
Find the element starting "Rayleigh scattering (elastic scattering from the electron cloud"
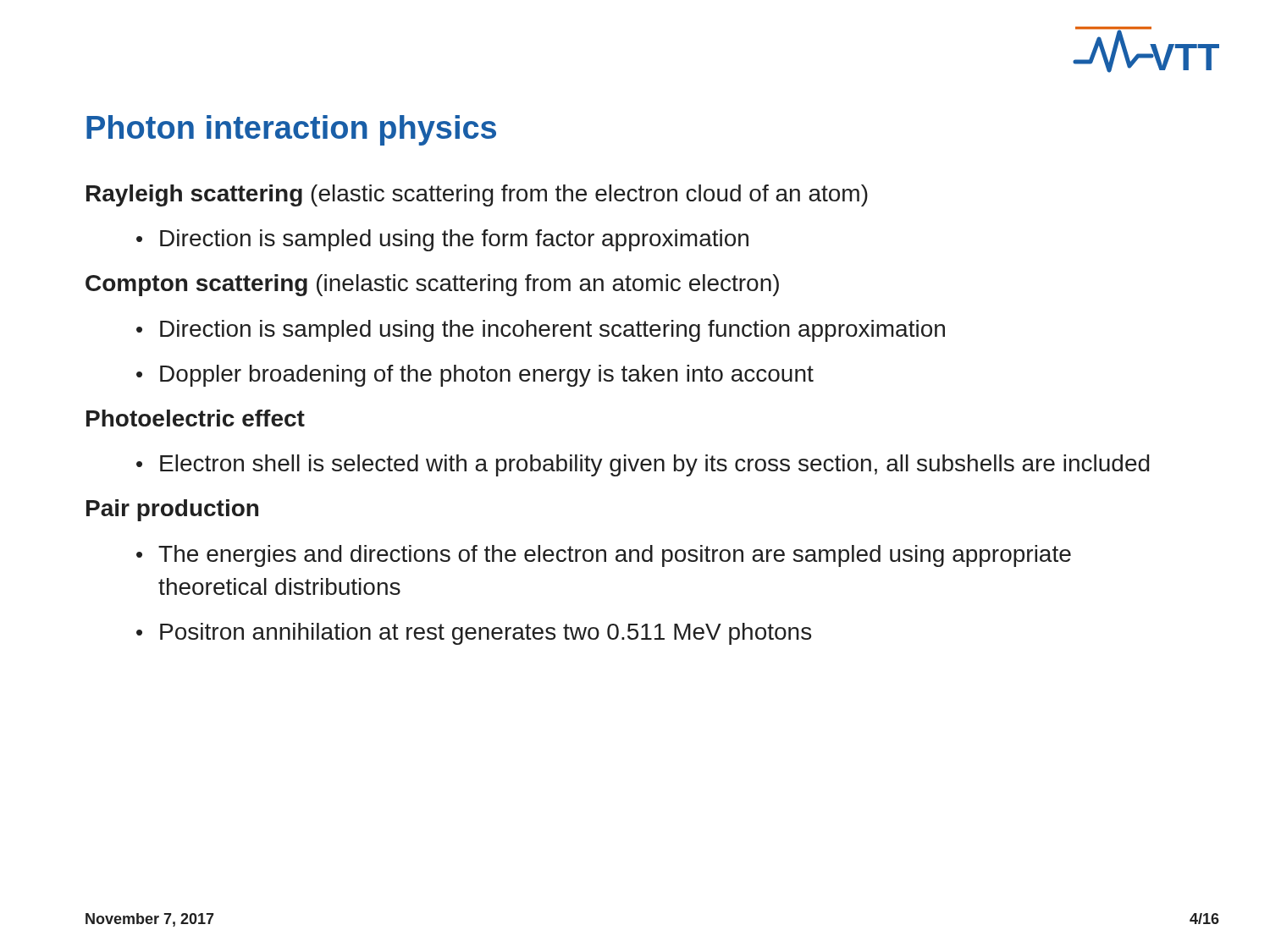[x=477, y=193]
